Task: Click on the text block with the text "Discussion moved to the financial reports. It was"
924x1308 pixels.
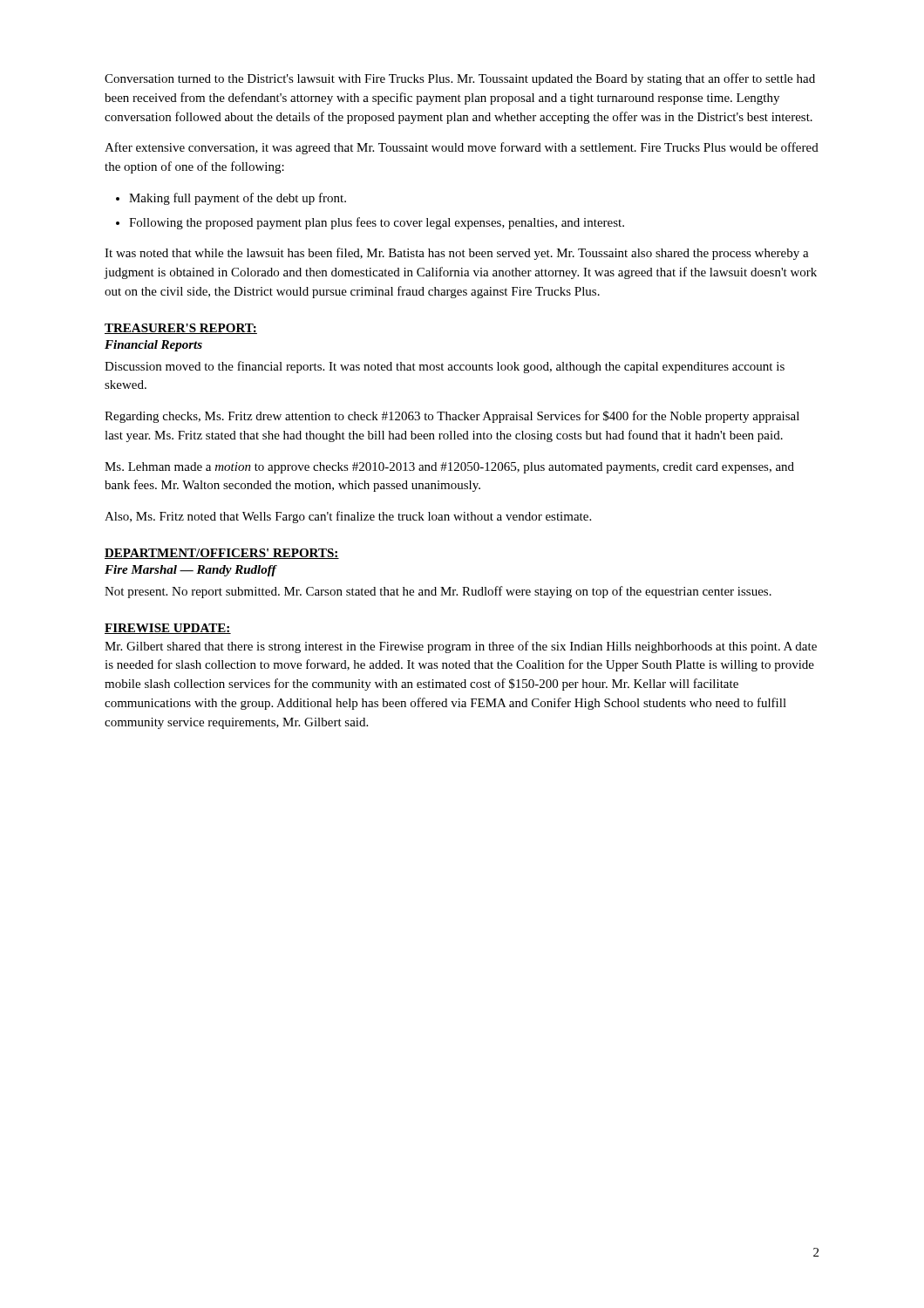Action: [462, 376]
